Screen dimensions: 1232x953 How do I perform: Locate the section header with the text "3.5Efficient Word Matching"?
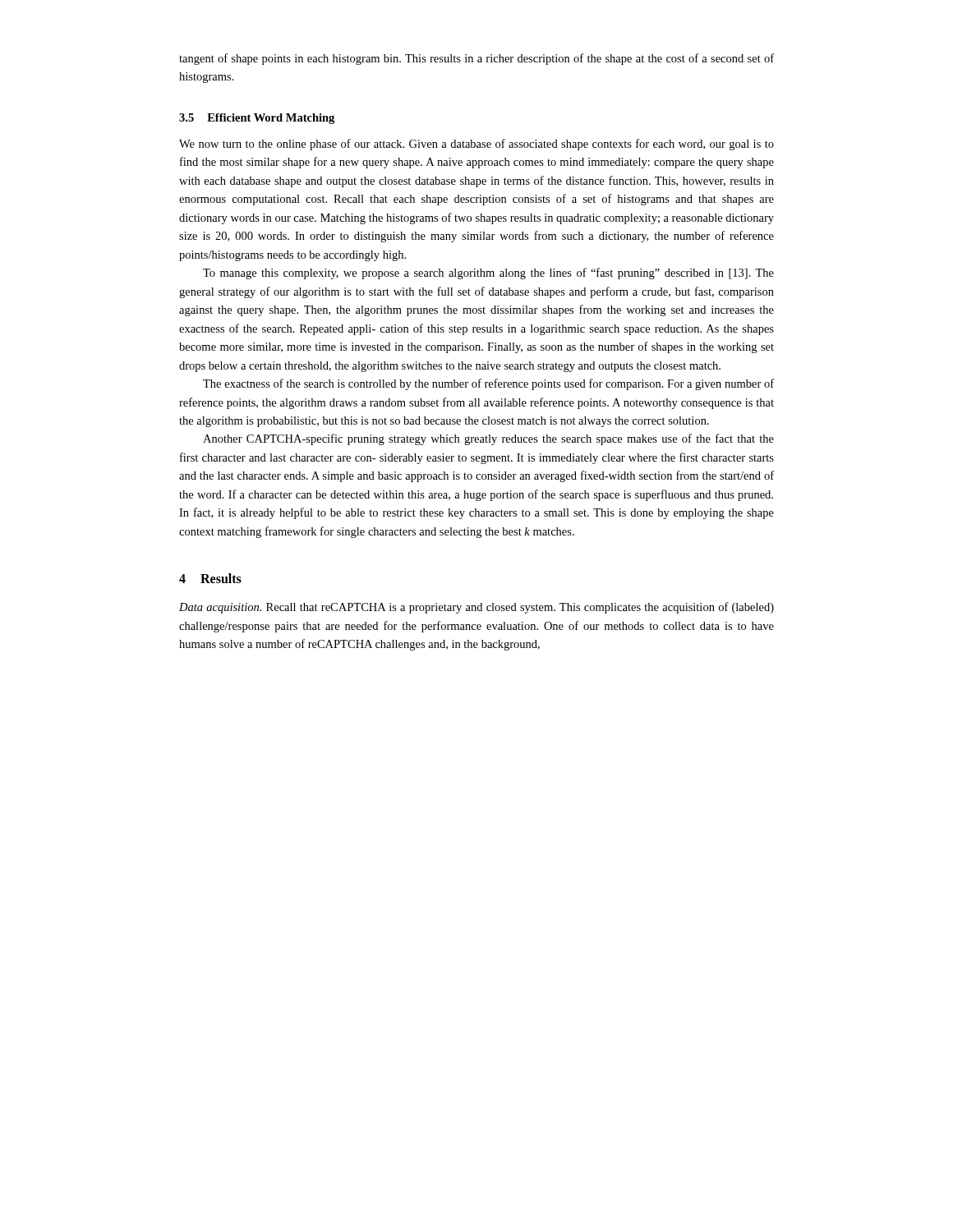tap(257, 117)
